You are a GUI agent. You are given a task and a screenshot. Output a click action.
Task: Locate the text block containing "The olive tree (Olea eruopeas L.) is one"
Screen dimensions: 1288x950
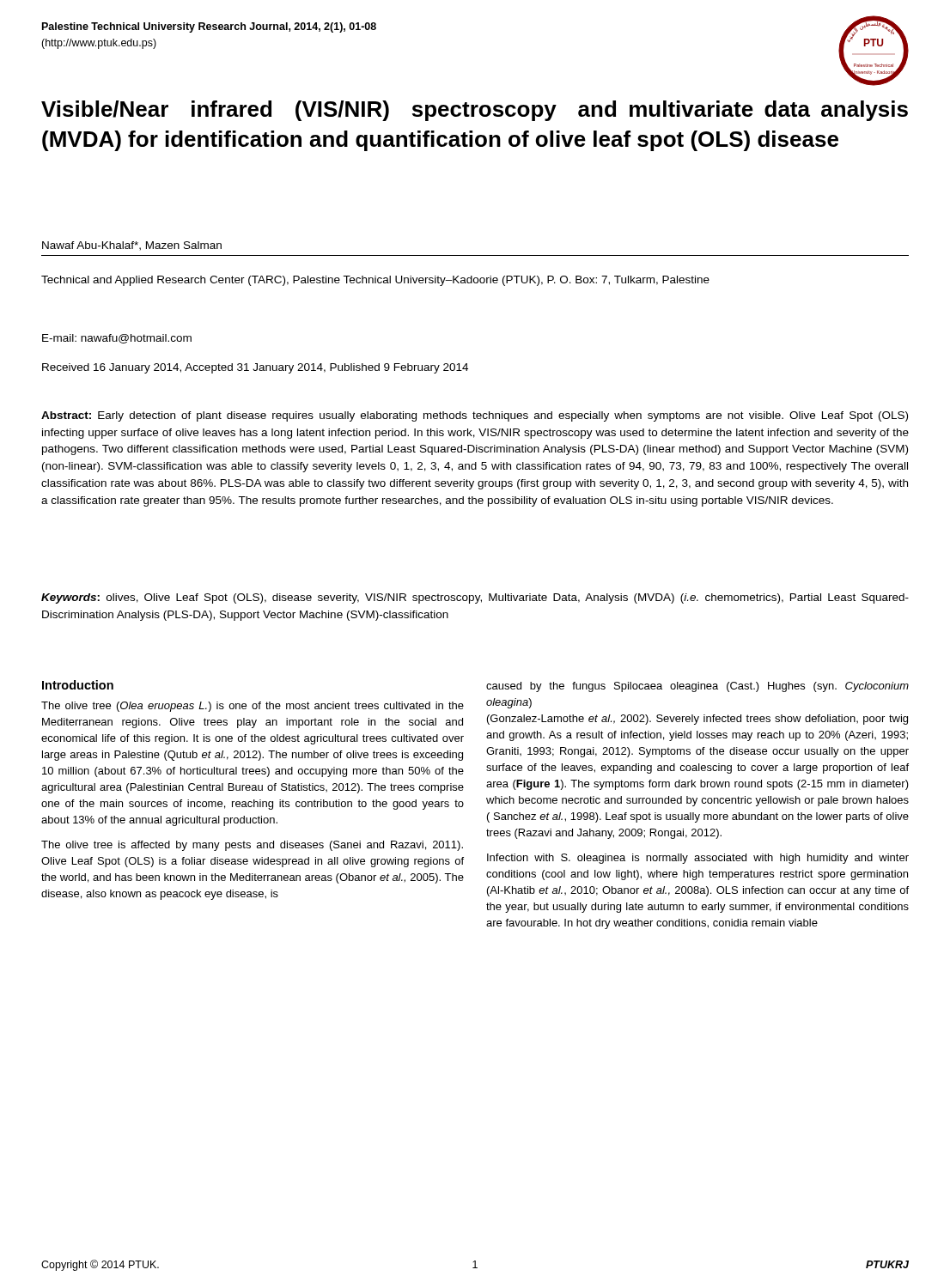253,762
